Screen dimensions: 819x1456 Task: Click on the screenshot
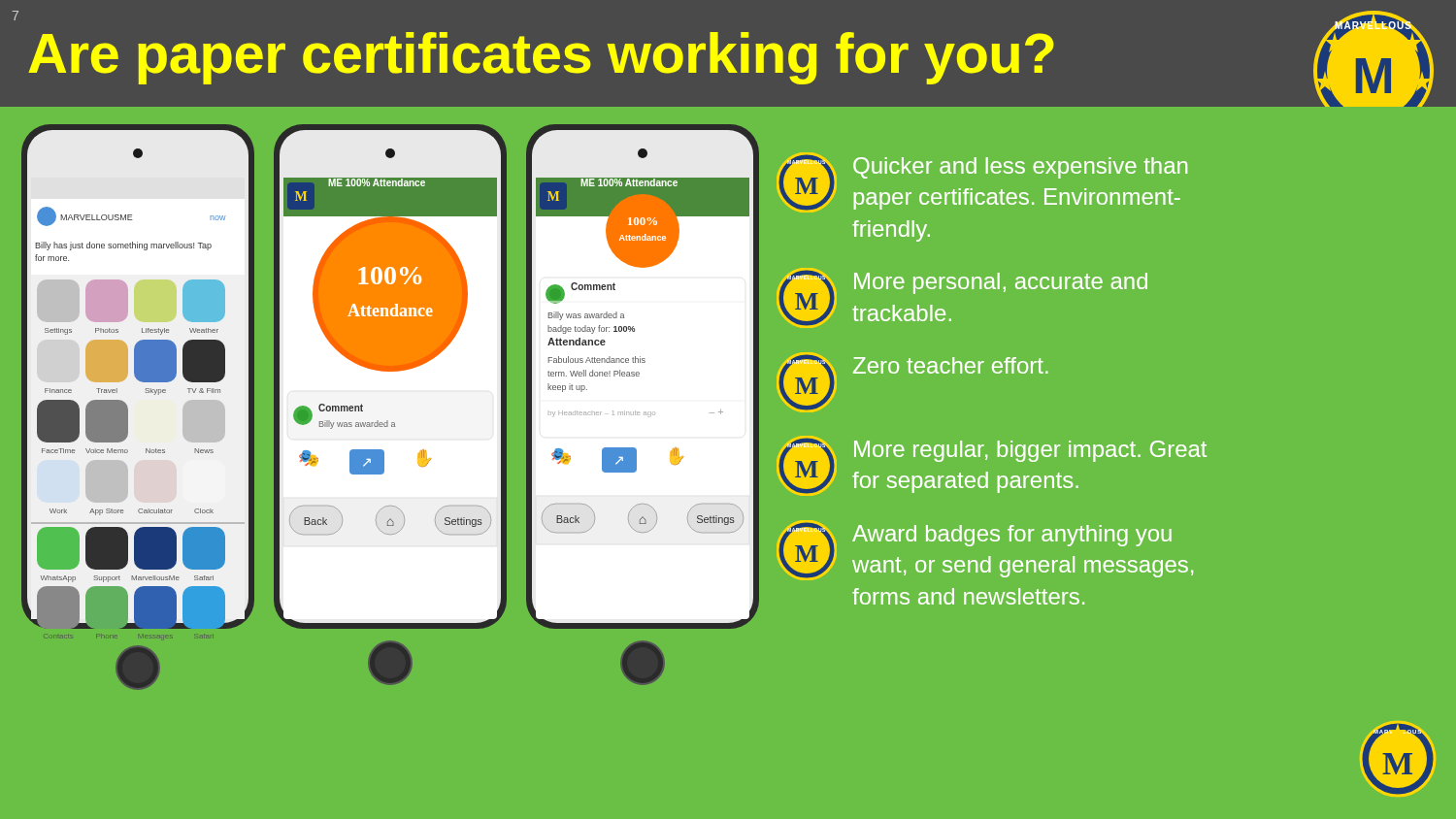pyautogui.click(x=390, y=415)
